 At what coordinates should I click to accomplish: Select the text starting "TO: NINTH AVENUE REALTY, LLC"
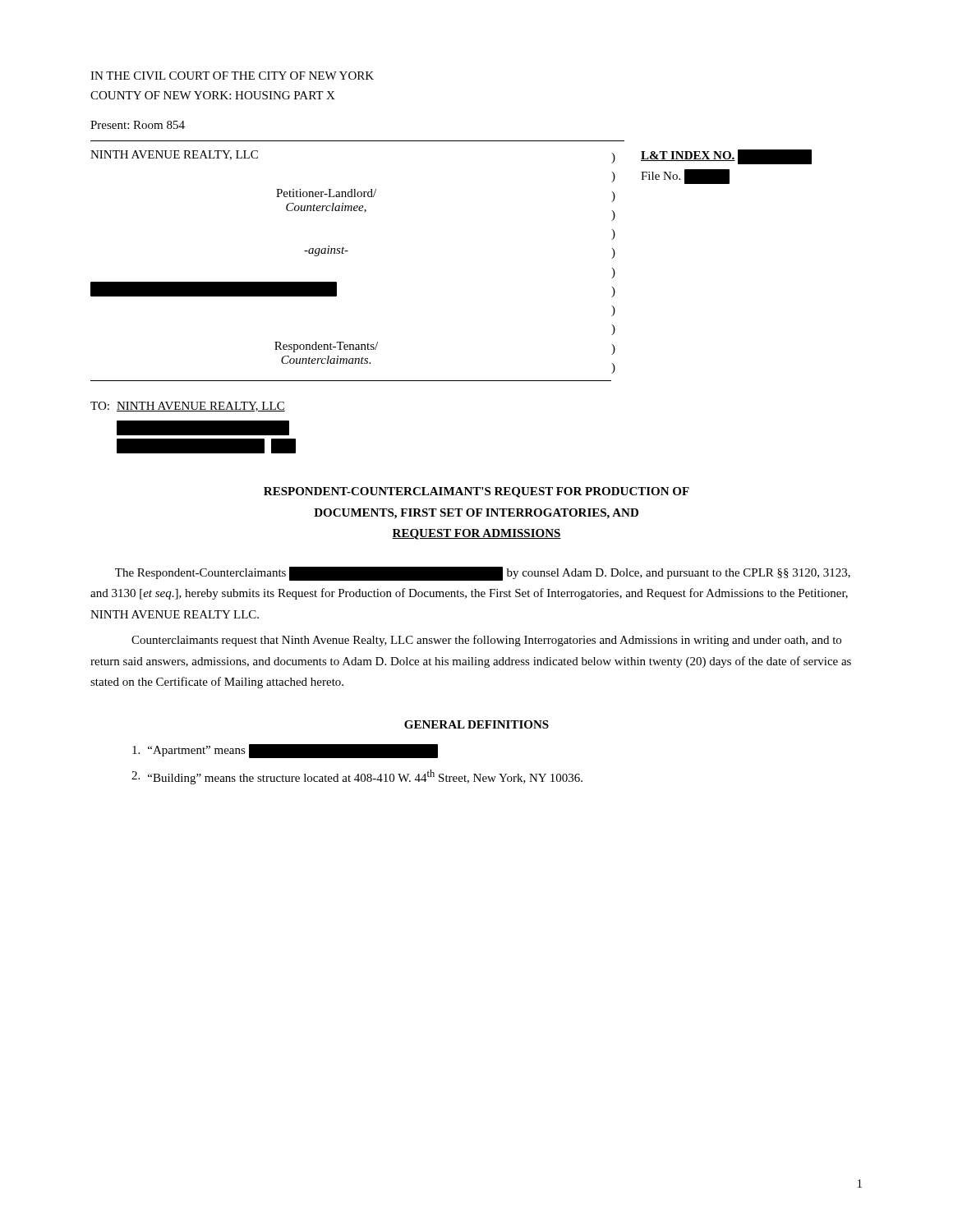(x=193, y=426)
